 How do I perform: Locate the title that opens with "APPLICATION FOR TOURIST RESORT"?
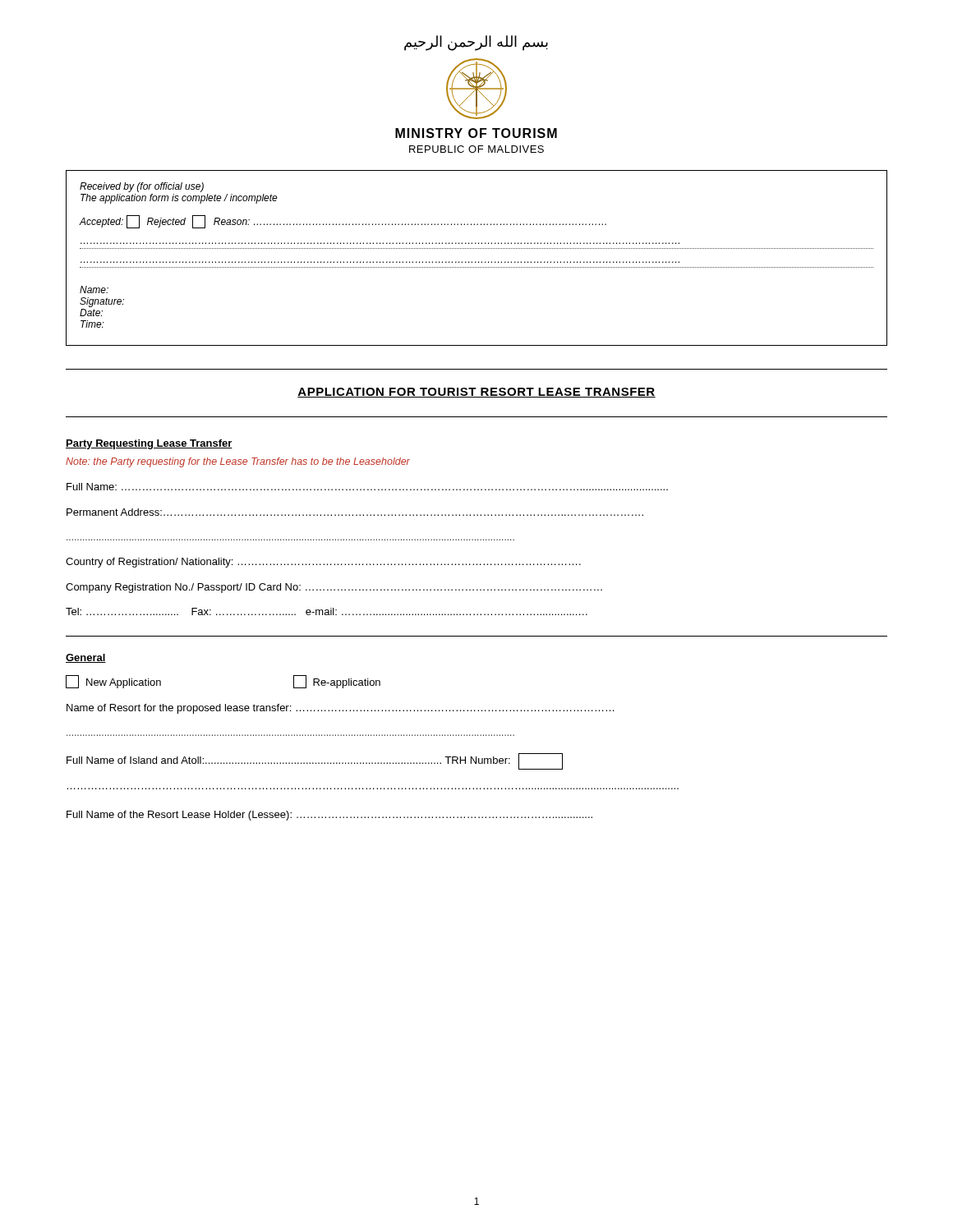click(x=476, y=391)
